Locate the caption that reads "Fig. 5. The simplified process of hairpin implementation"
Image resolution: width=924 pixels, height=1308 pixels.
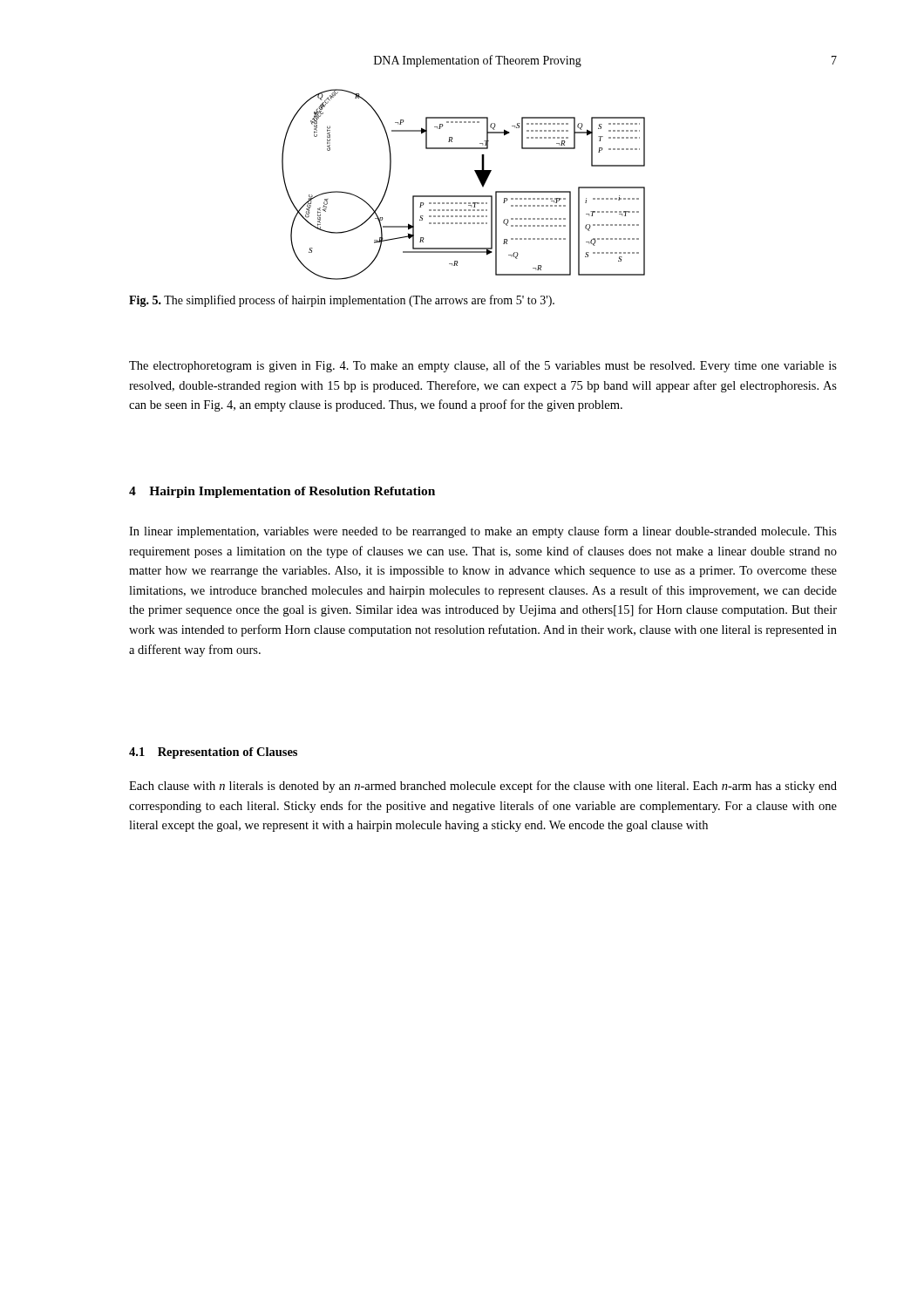coord(342,300)
